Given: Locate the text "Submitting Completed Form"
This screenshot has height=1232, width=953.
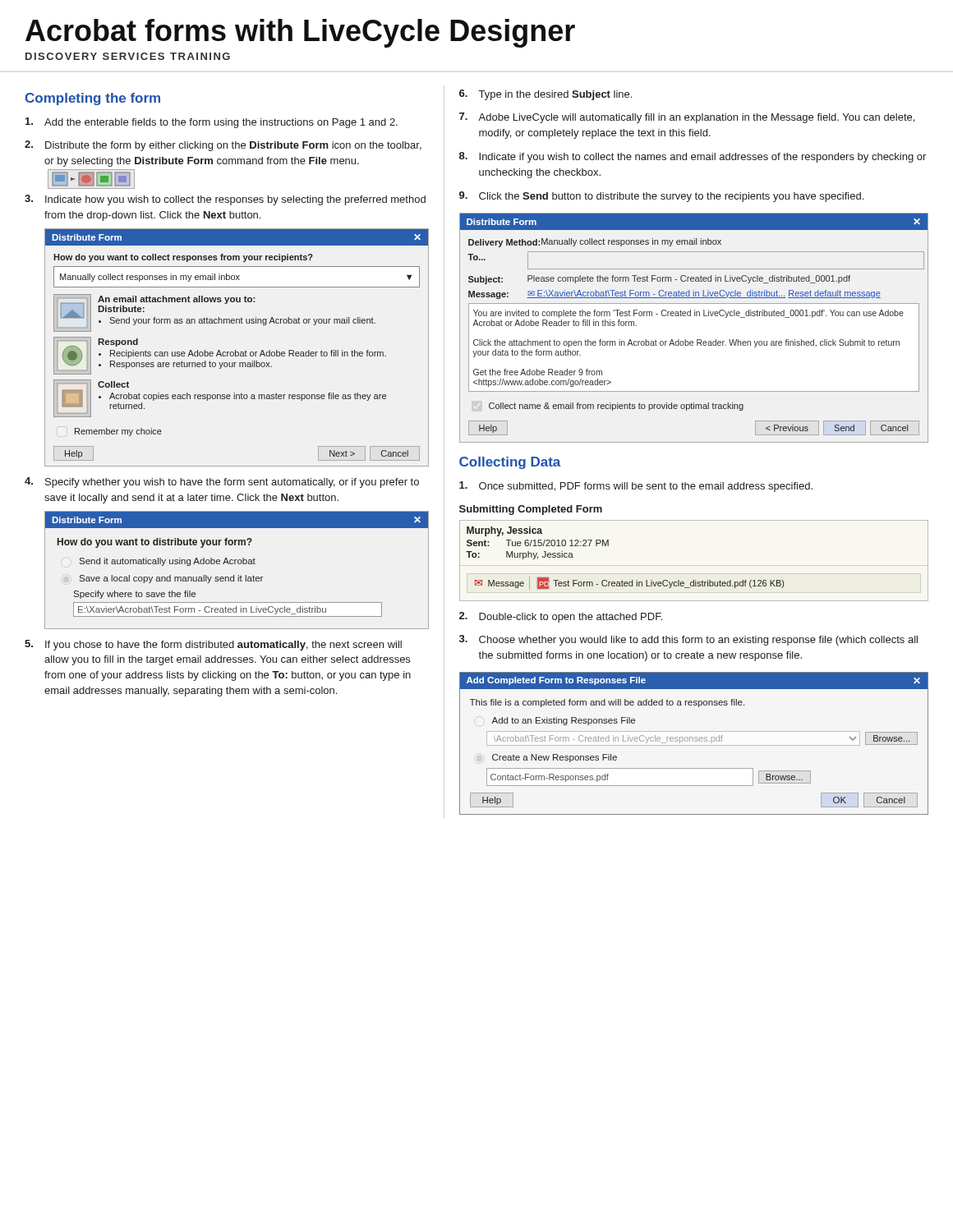Looking at the screenshot, I should click(x=531, y=508).
